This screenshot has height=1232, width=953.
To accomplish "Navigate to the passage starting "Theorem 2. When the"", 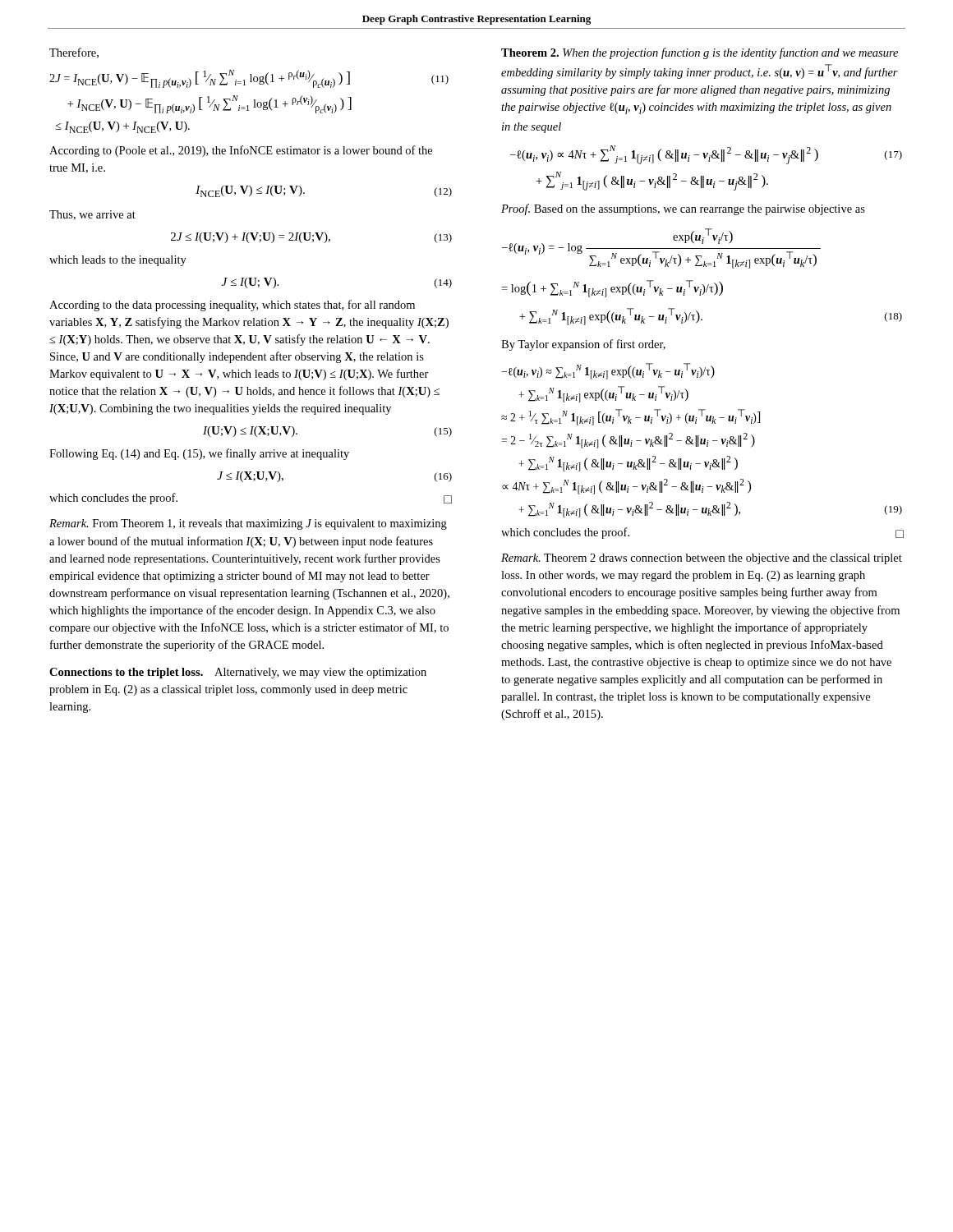I will (700, 90).
